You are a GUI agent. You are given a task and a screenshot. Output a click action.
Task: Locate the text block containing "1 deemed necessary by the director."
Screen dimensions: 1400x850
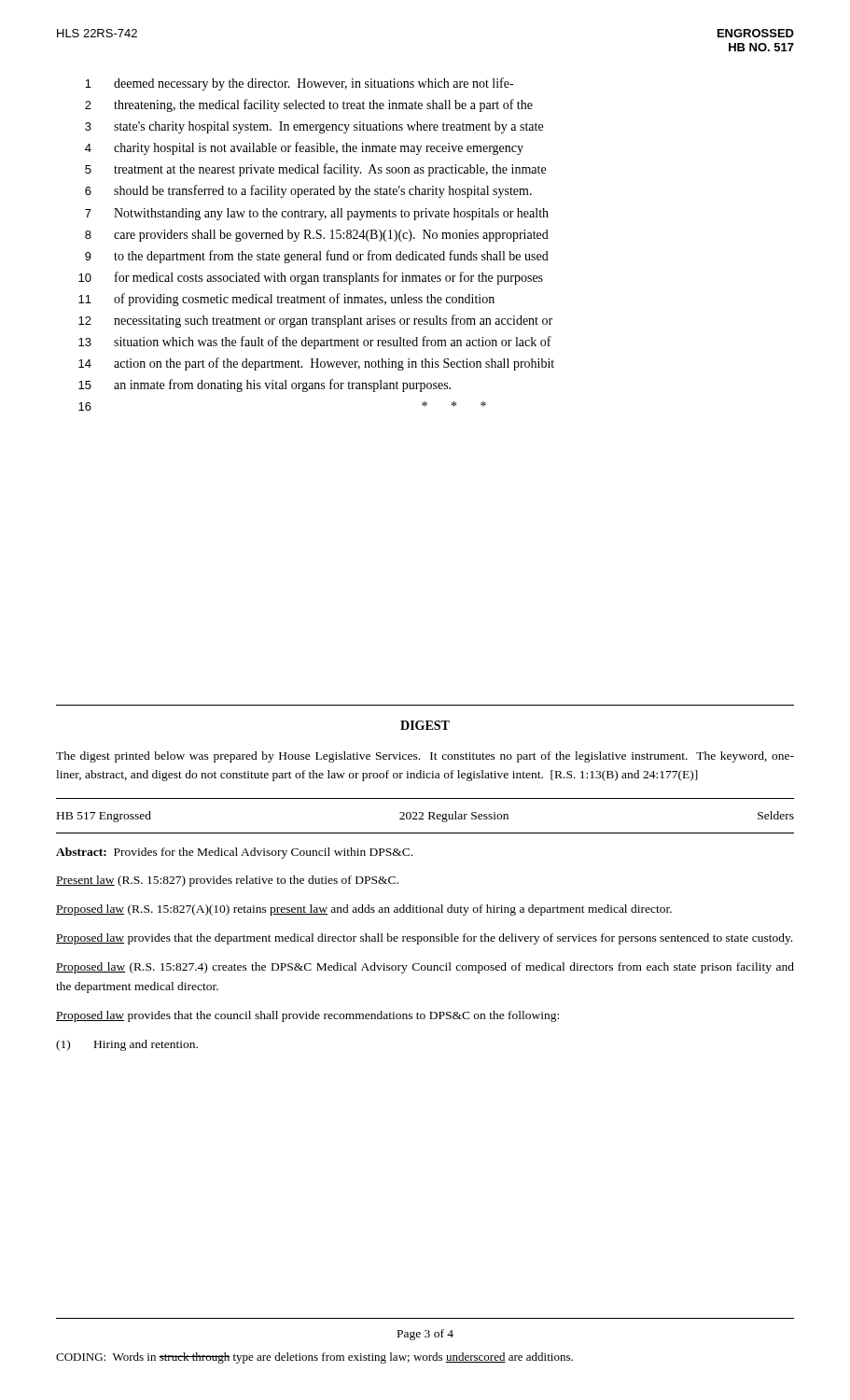coord(425,245)
